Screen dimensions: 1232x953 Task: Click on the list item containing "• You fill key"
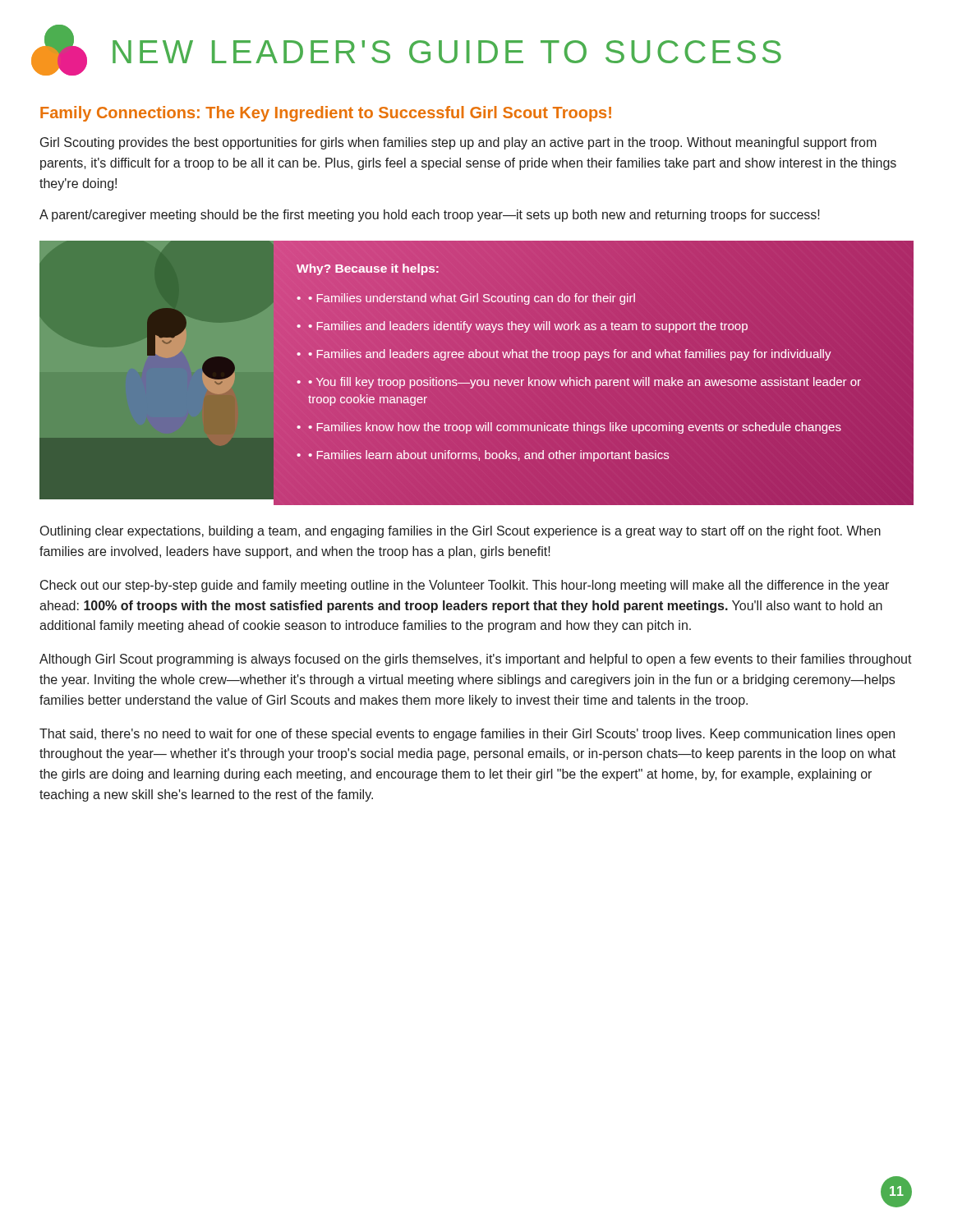[x=585, y=390]
